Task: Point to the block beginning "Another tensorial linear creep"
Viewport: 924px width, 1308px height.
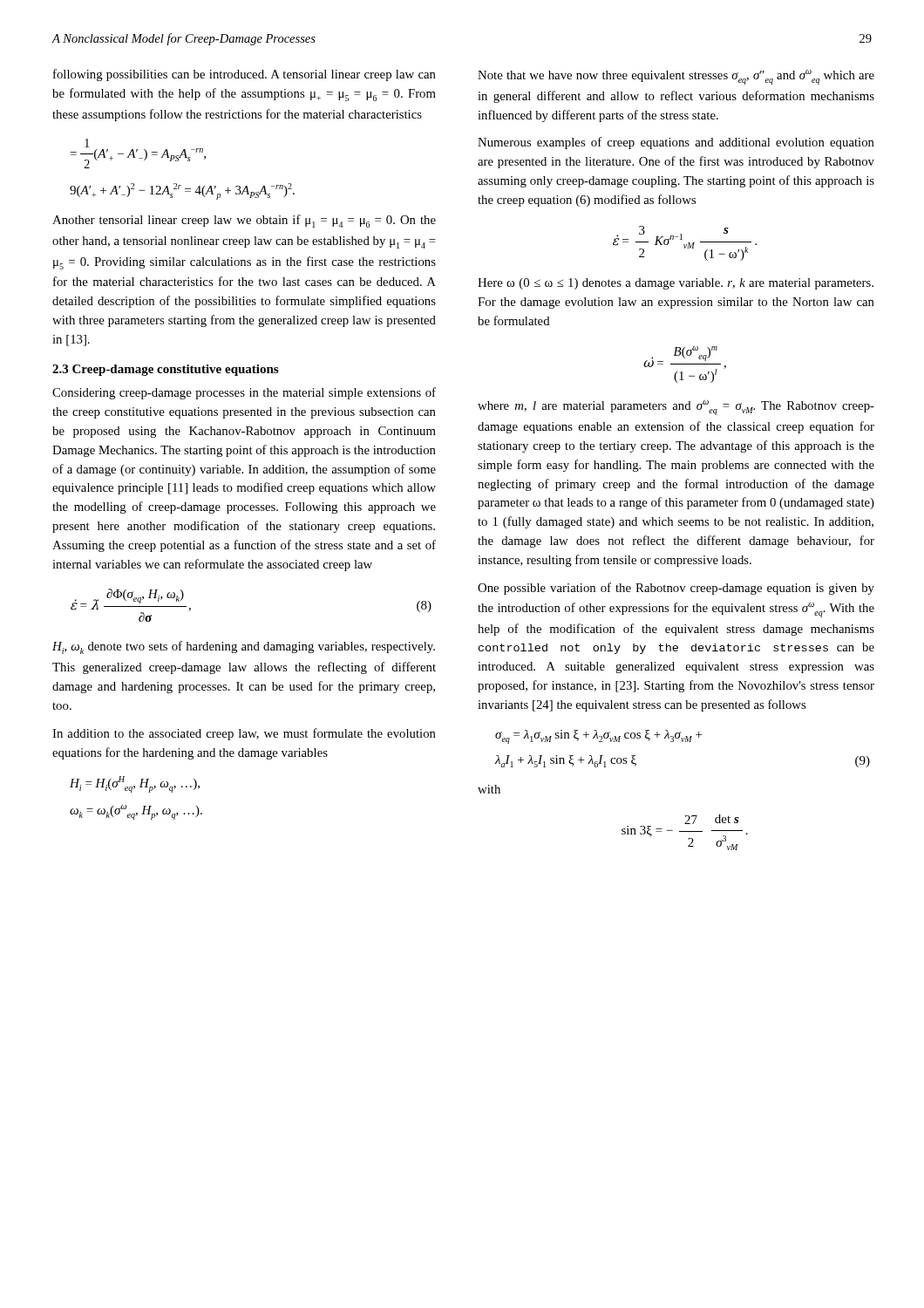Action: pos(244,280)
